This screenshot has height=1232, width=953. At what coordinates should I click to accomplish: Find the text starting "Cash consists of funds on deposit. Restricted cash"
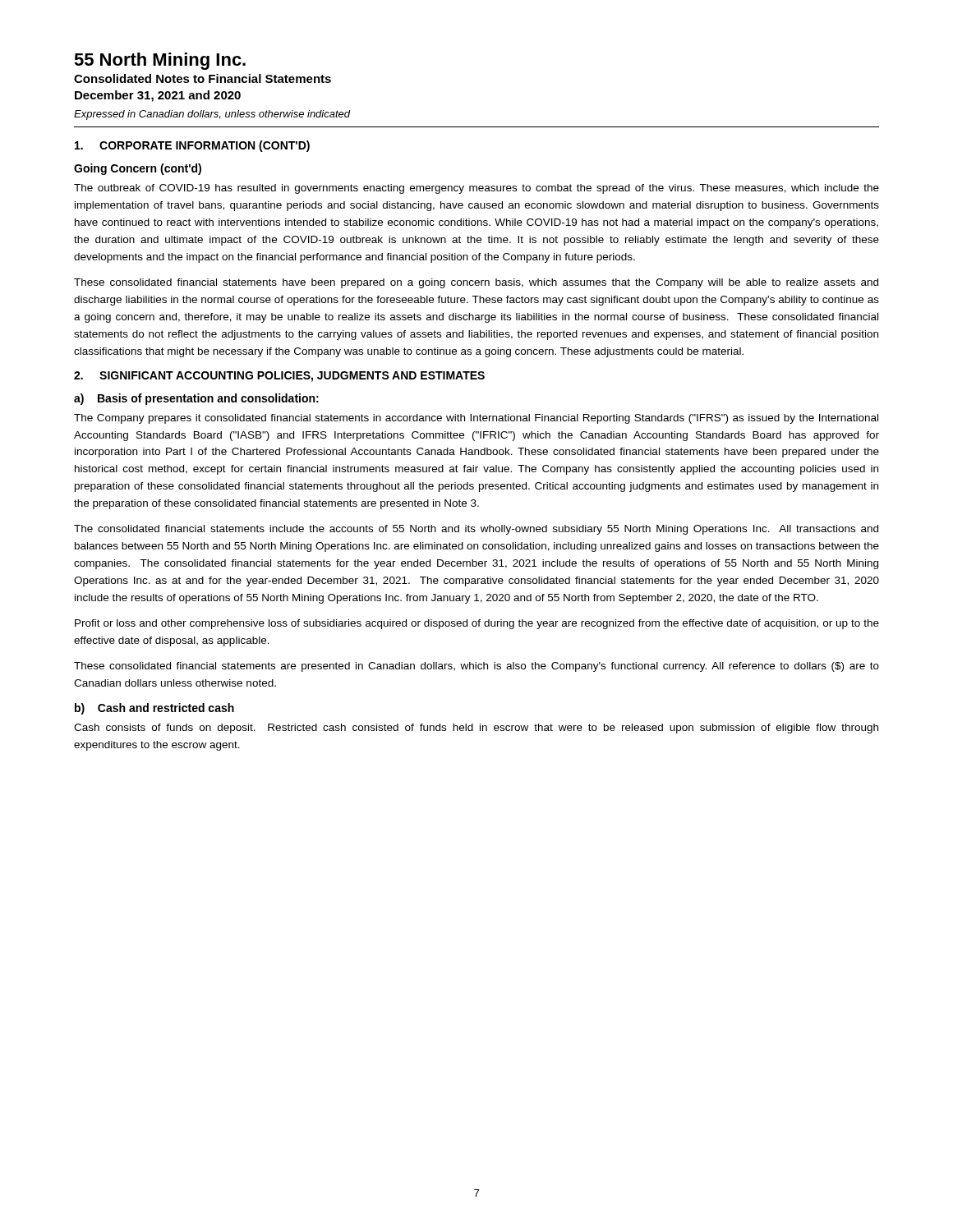[476, 736]
